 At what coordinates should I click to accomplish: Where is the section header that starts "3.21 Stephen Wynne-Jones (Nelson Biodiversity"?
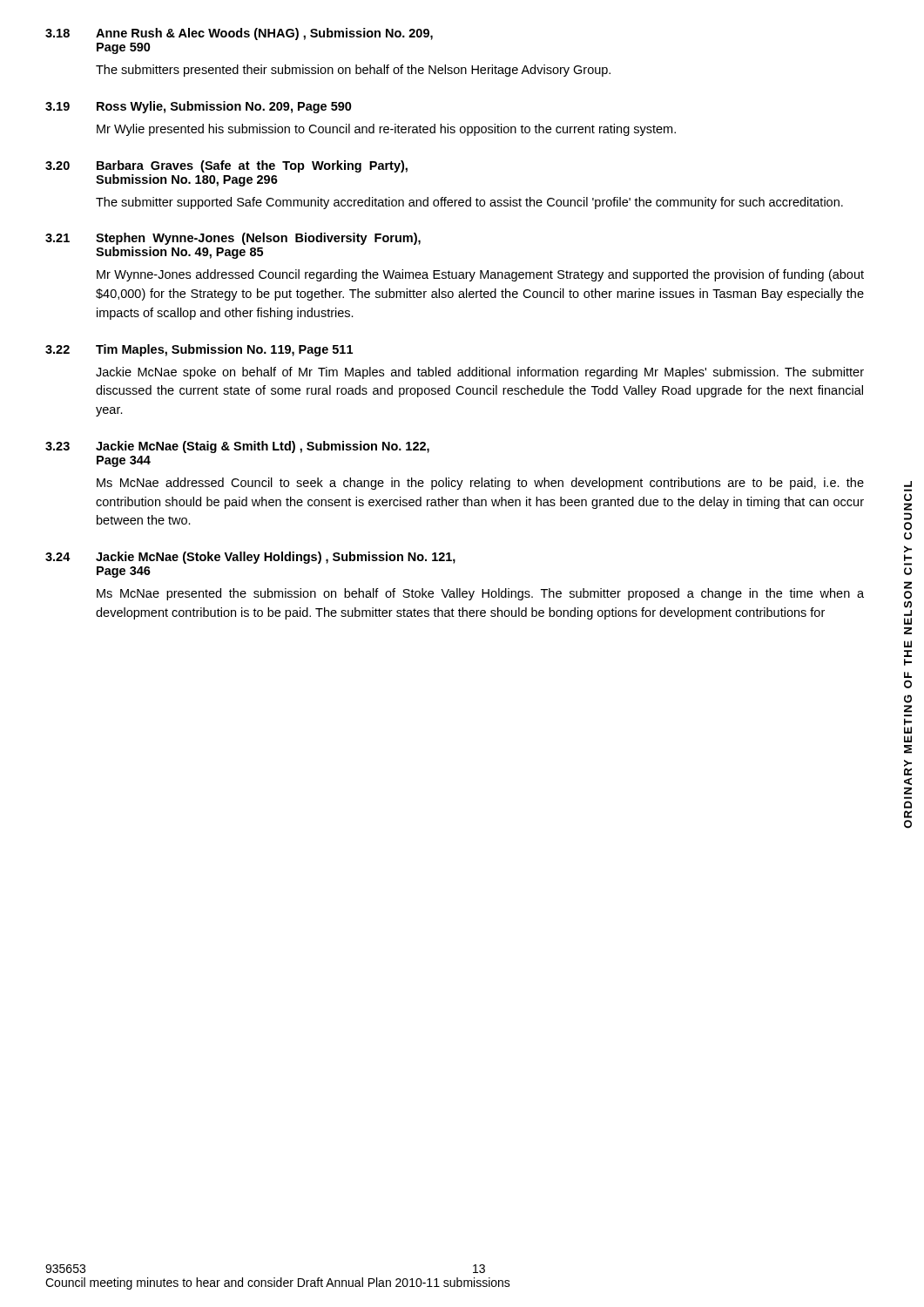[233, 245]
